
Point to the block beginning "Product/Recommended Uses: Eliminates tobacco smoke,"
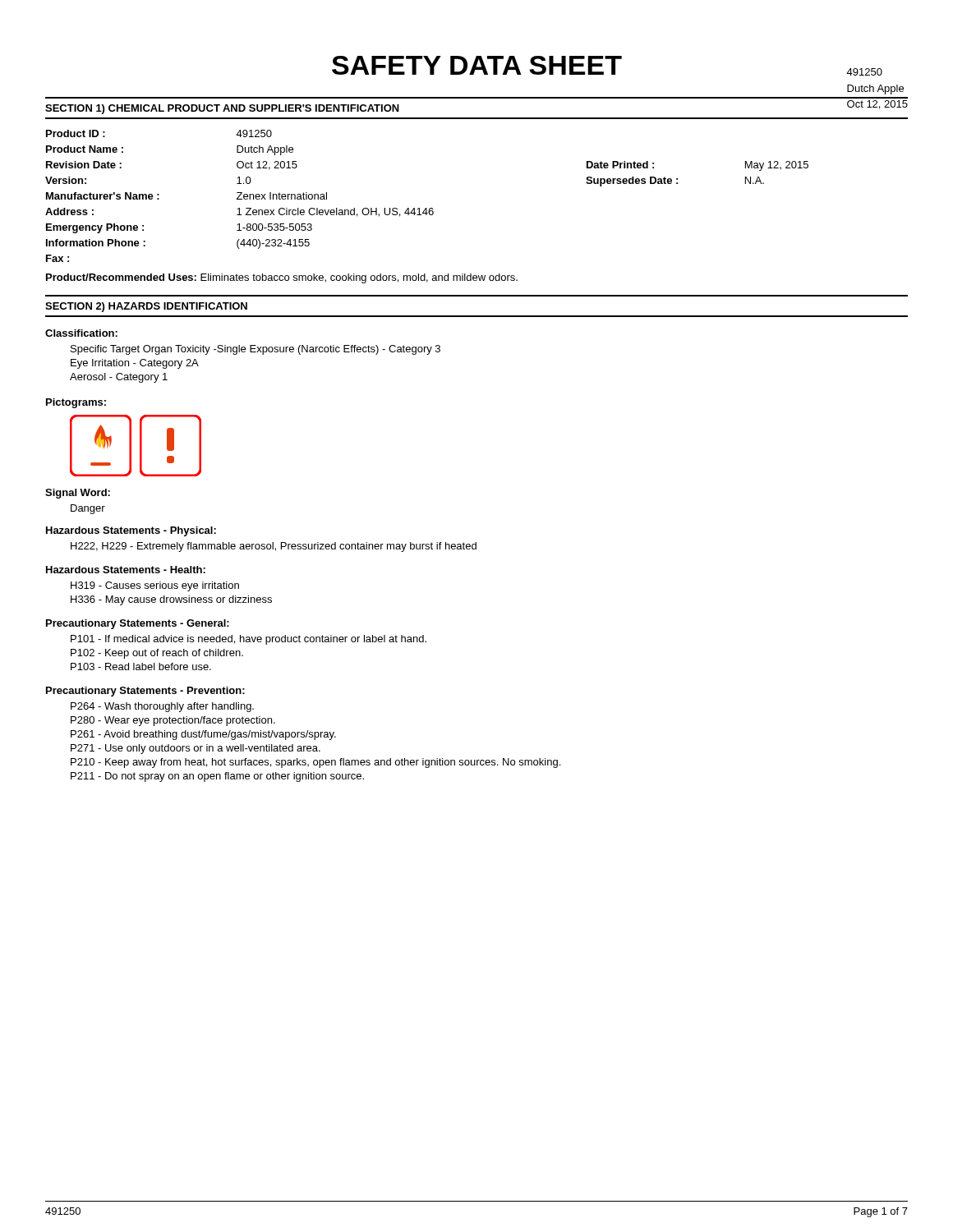point(282,277)
